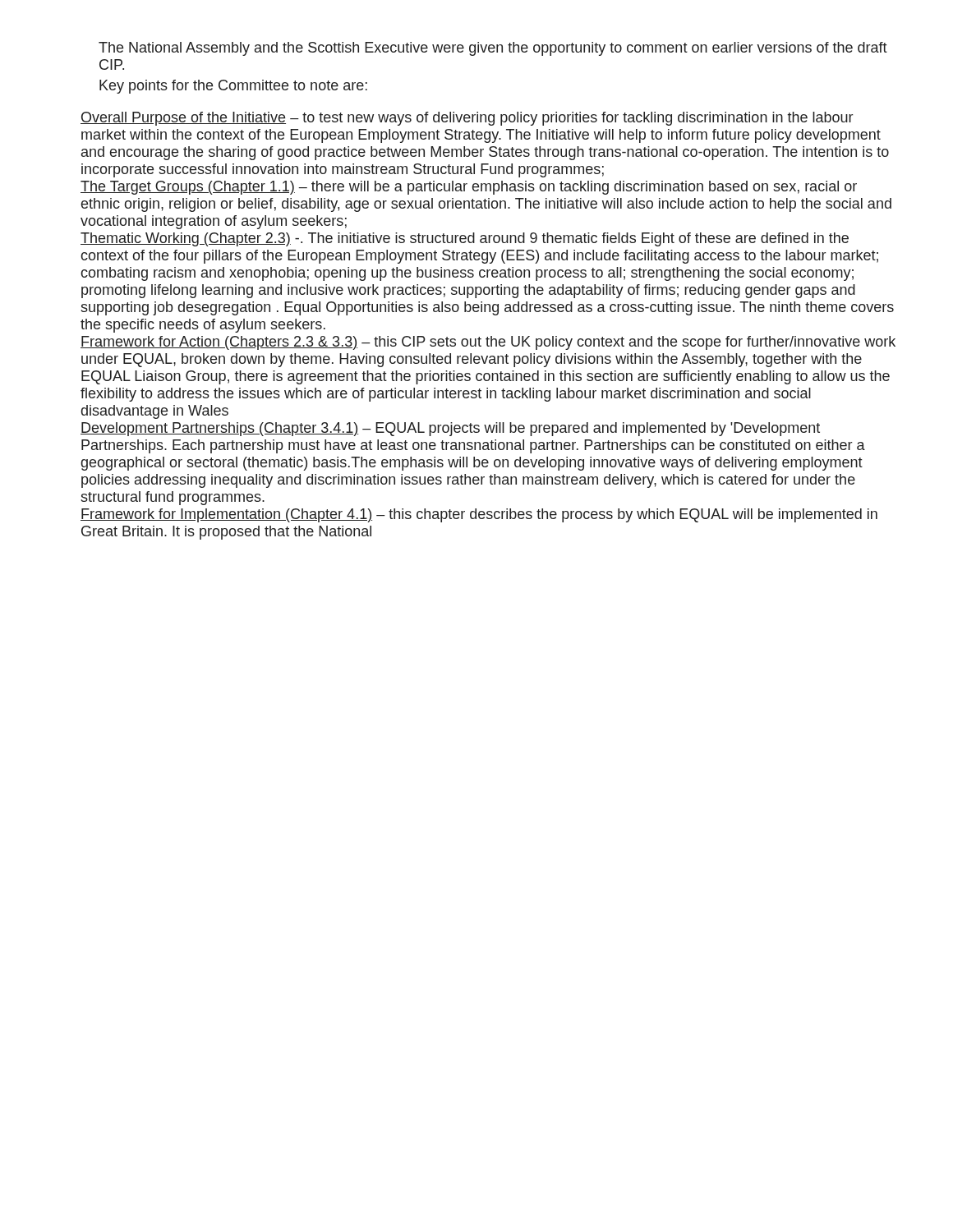Click on the list item that says "Development Partnerships (Chapter"
Viewport: 953px width, 1232px height.
click(x=489, y=463)
